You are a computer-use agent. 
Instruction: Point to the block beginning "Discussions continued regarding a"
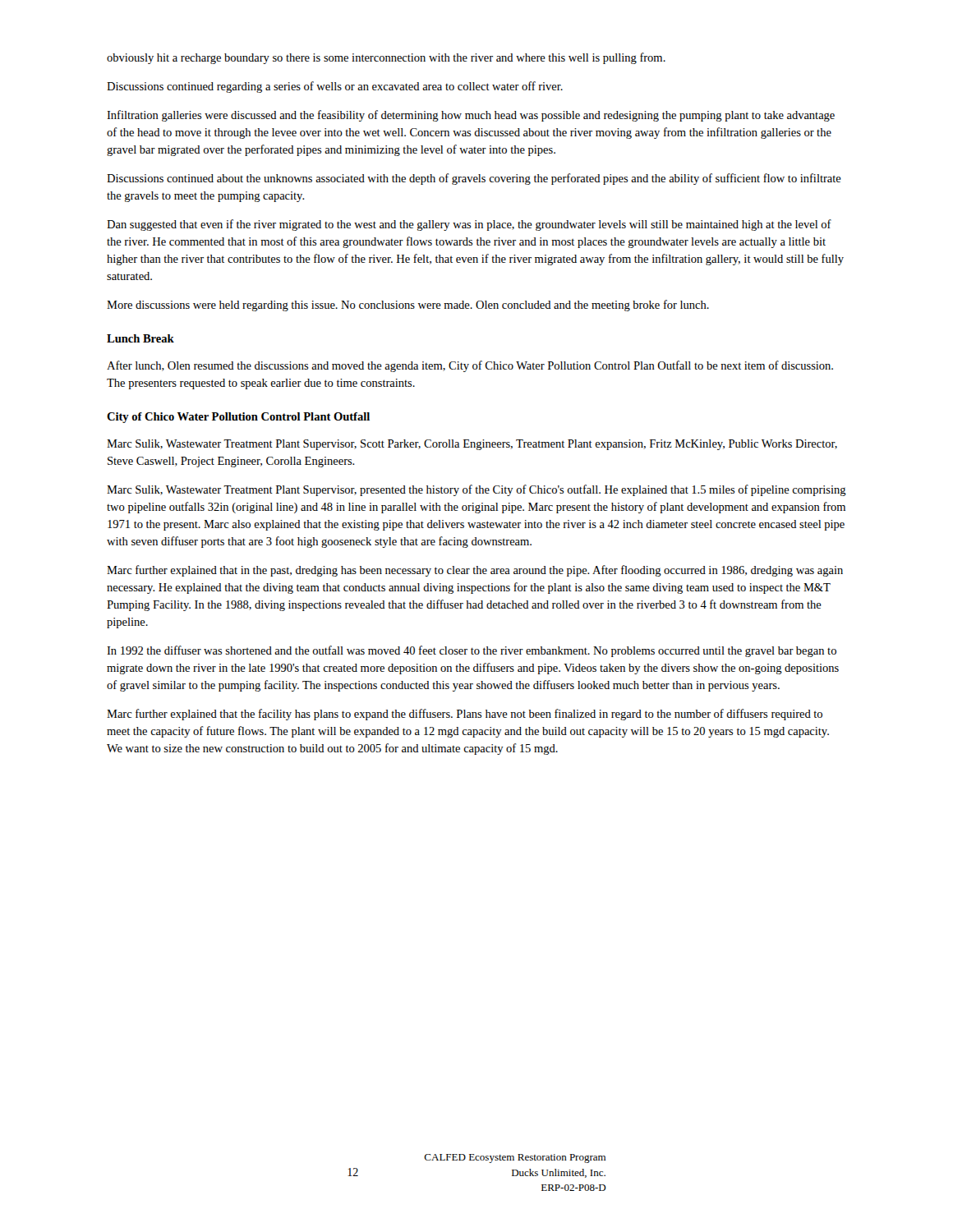(335, 86)
